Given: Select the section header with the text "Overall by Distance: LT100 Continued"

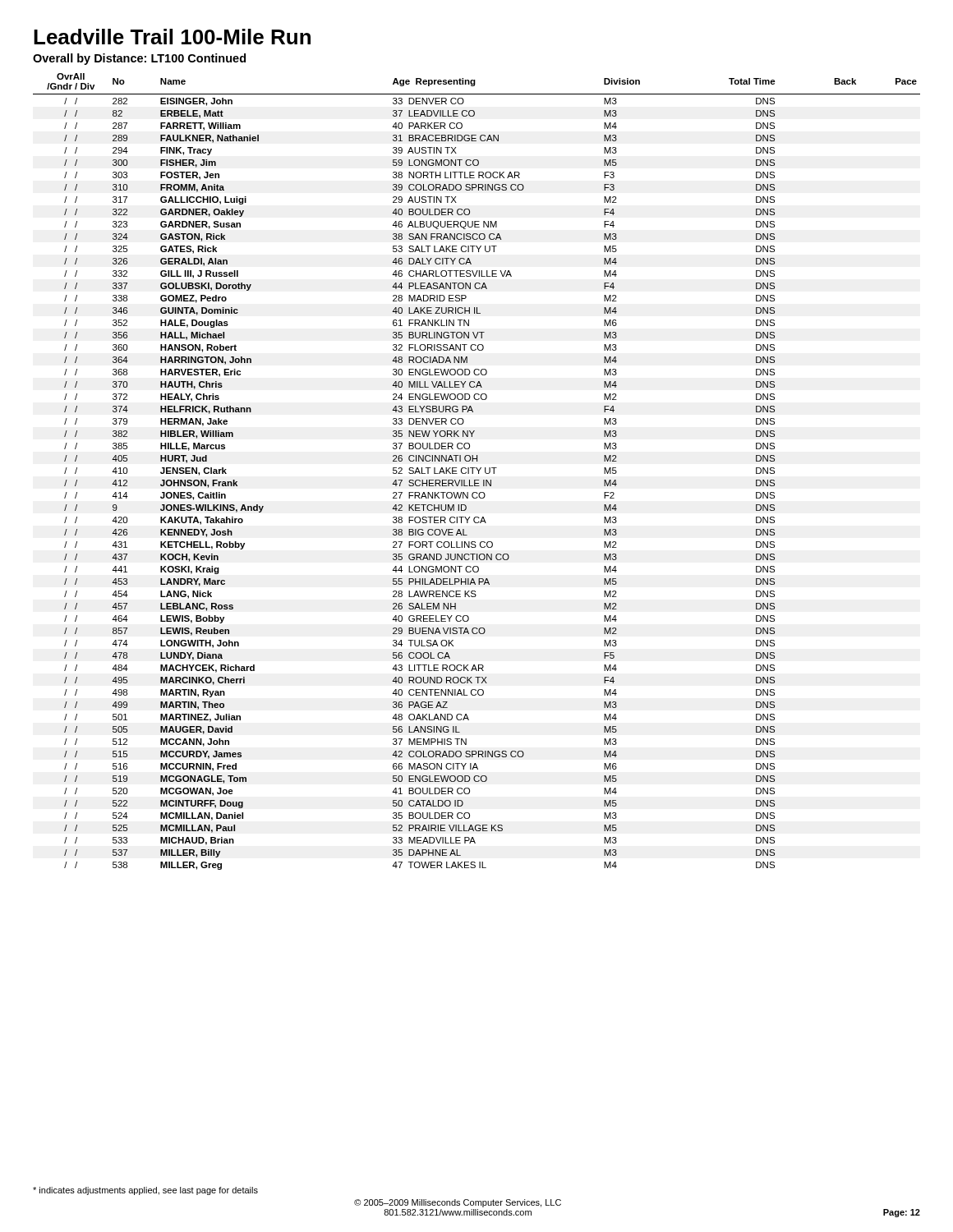Looking at the screenshot, I should (140, 58).
